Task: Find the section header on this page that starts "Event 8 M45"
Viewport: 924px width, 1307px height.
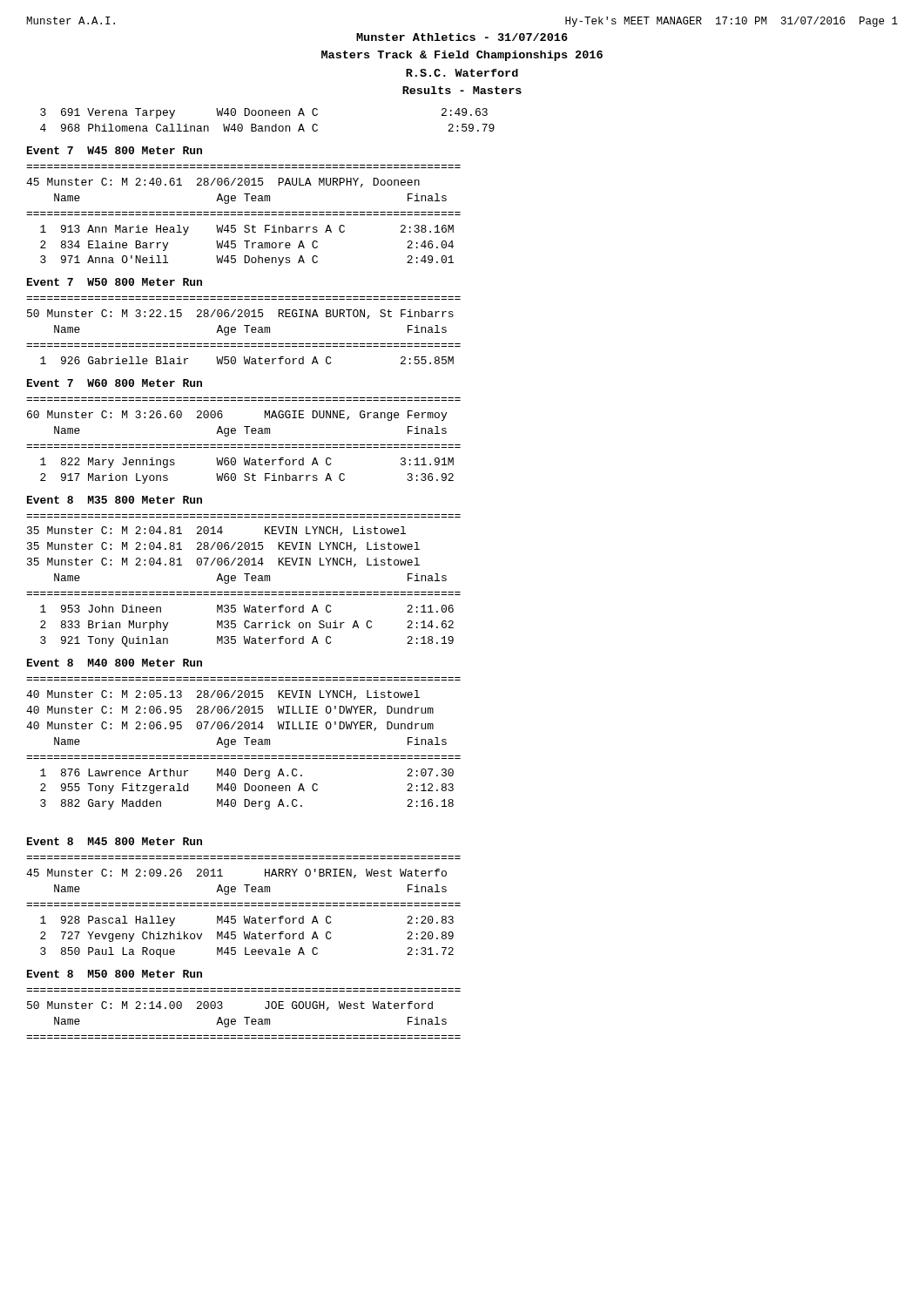Action: pos(115,841)
